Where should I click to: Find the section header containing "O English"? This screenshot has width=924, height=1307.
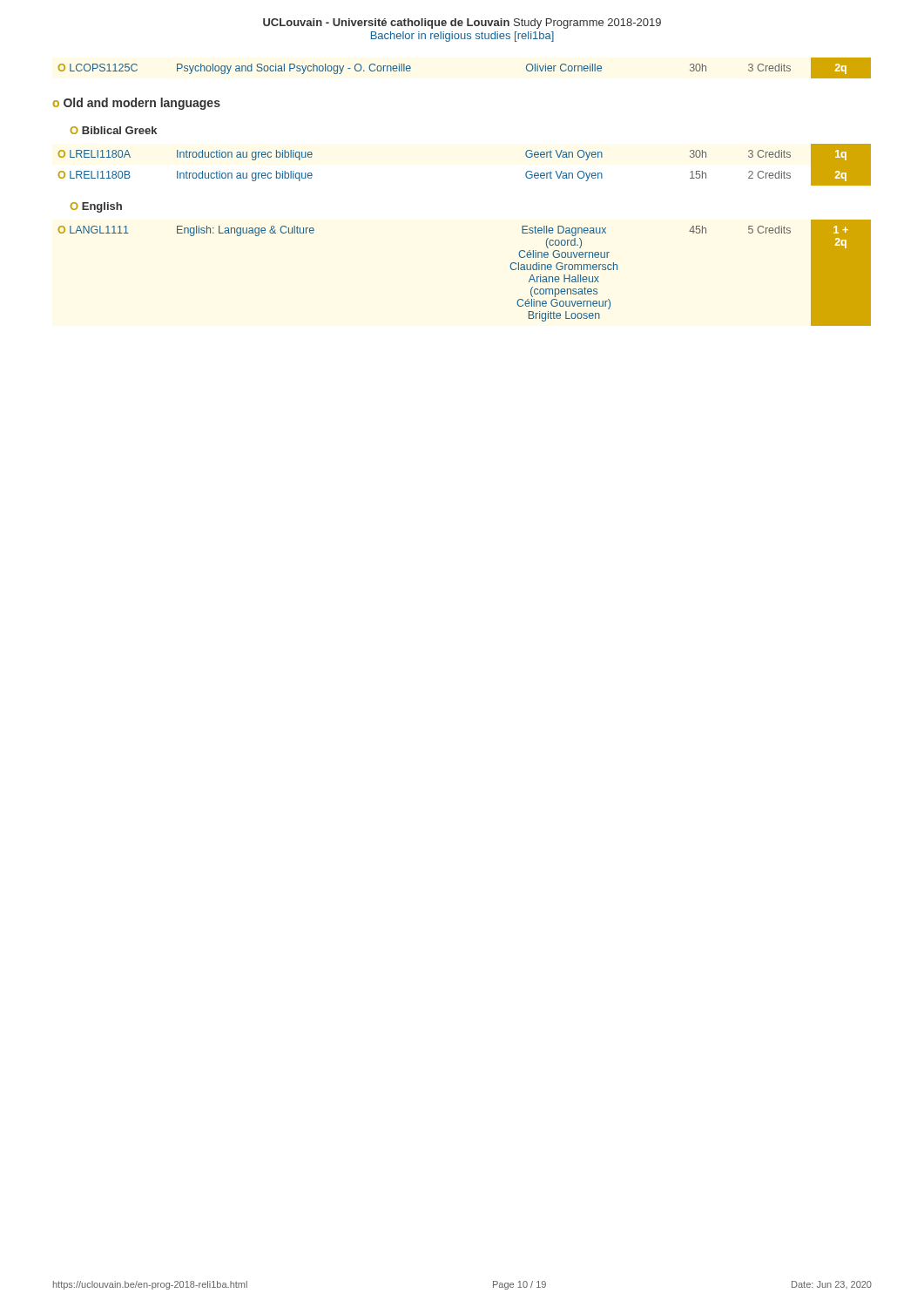pos(96,206)
